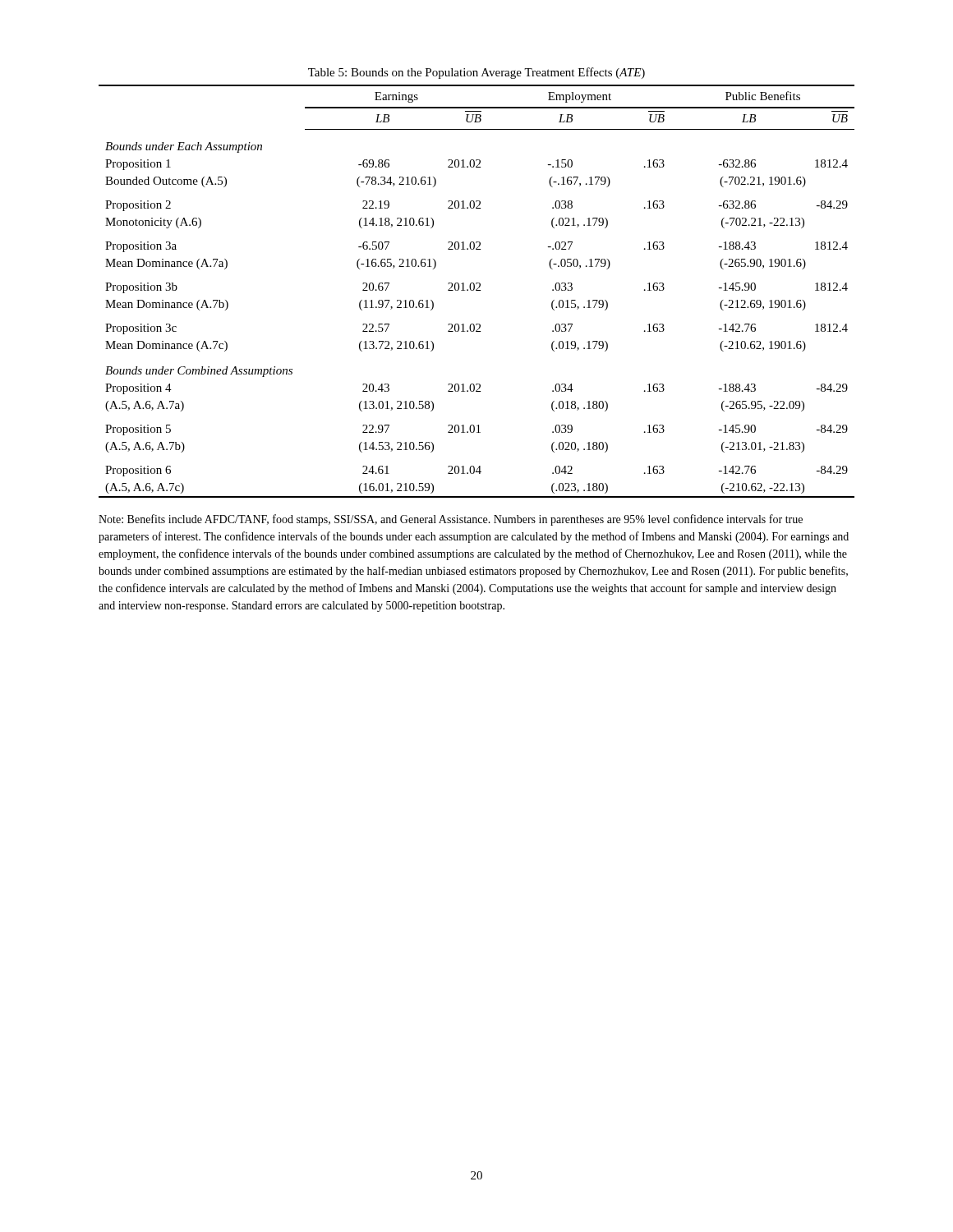Viewport: 953px width, 1232px height.
Task: Click the caption that begins "Table 5: Bounds on the"
Action: 476,72
